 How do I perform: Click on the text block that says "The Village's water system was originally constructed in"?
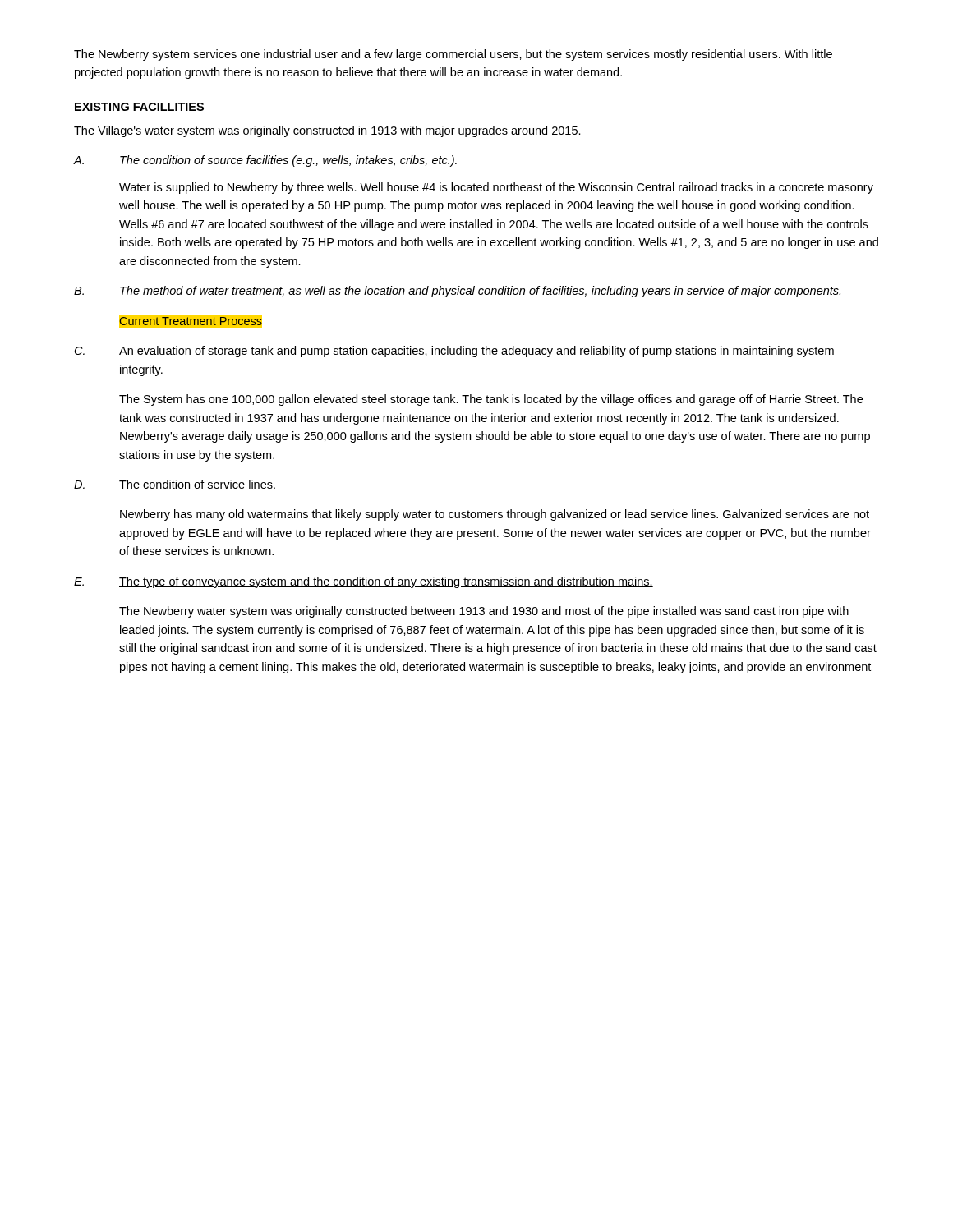point(328,131)
